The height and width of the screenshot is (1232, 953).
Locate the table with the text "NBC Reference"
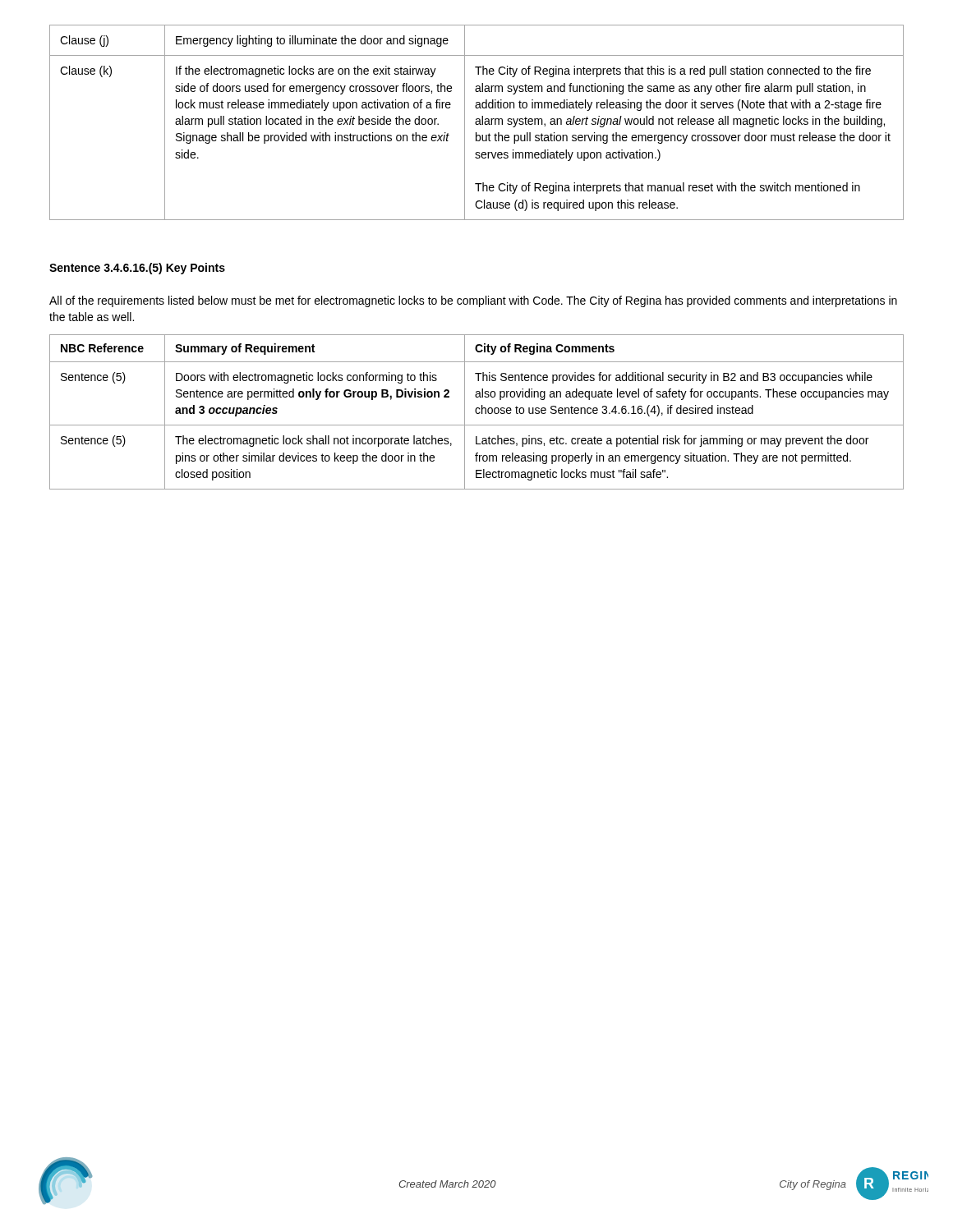476,412
